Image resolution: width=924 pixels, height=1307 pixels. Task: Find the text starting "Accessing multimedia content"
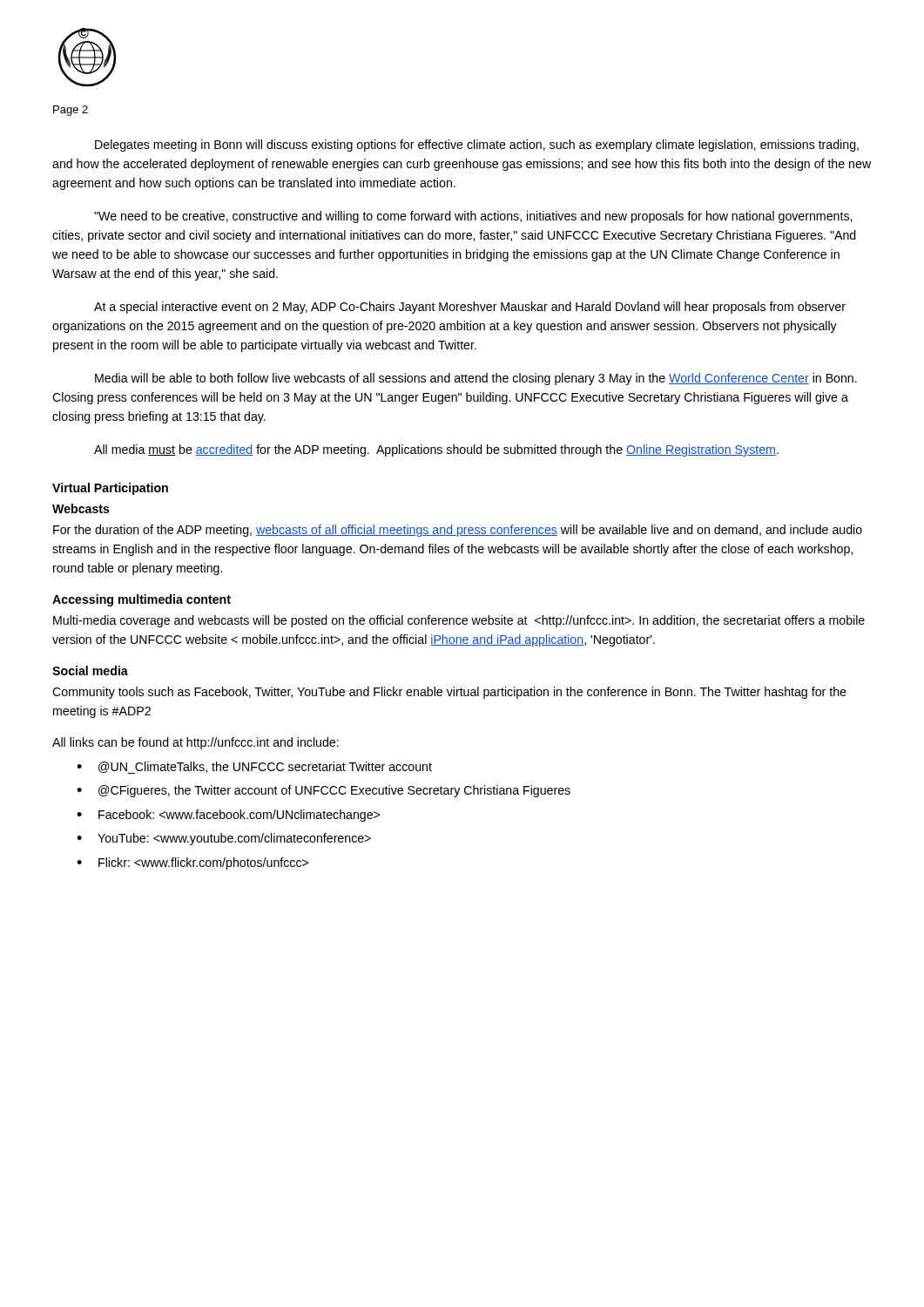click(x=142, y=599)
